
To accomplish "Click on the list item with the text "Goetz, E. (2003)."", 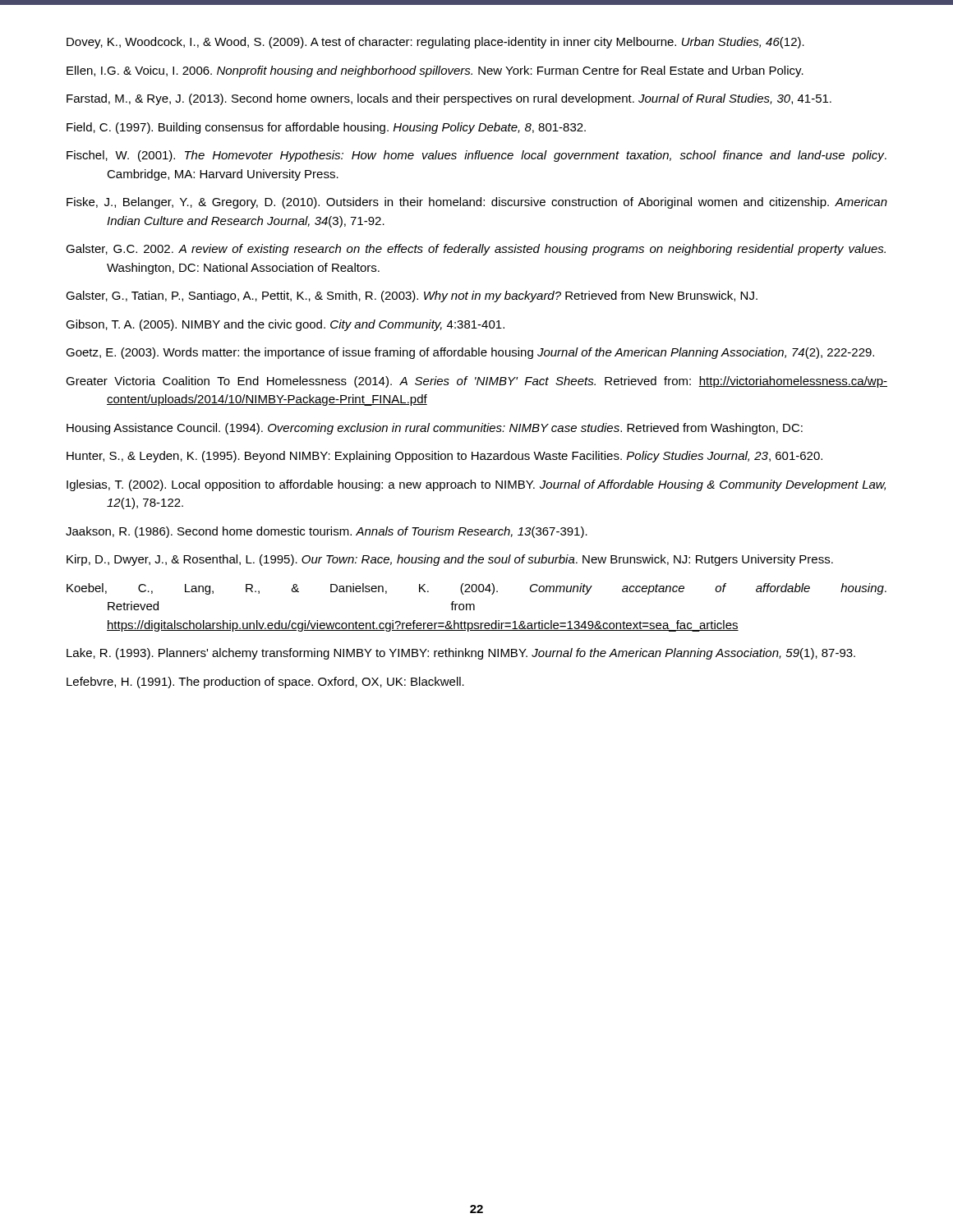I will (471, 352).
